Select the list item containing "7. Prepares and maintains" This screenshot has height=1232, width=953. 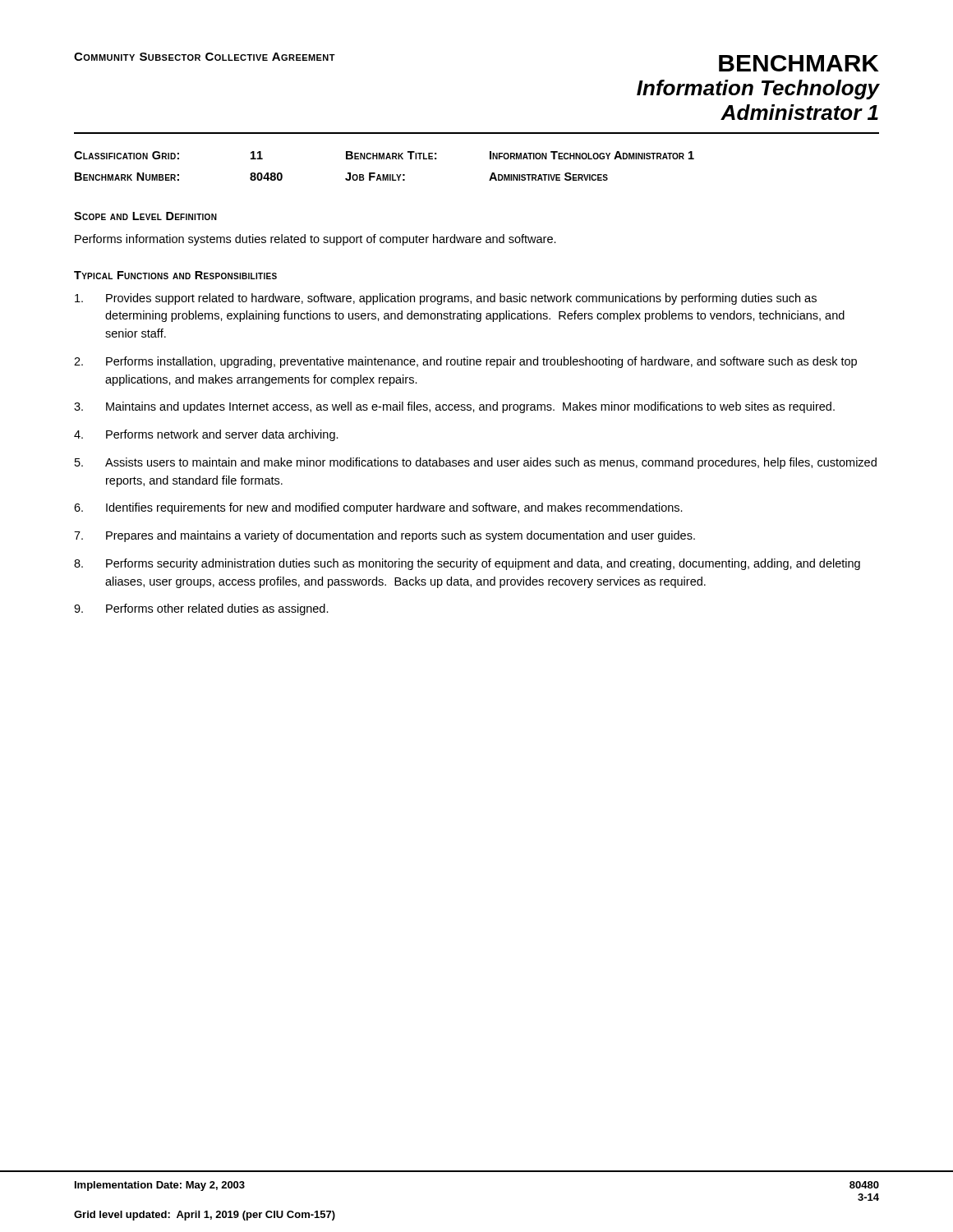[x=476, y=536]
